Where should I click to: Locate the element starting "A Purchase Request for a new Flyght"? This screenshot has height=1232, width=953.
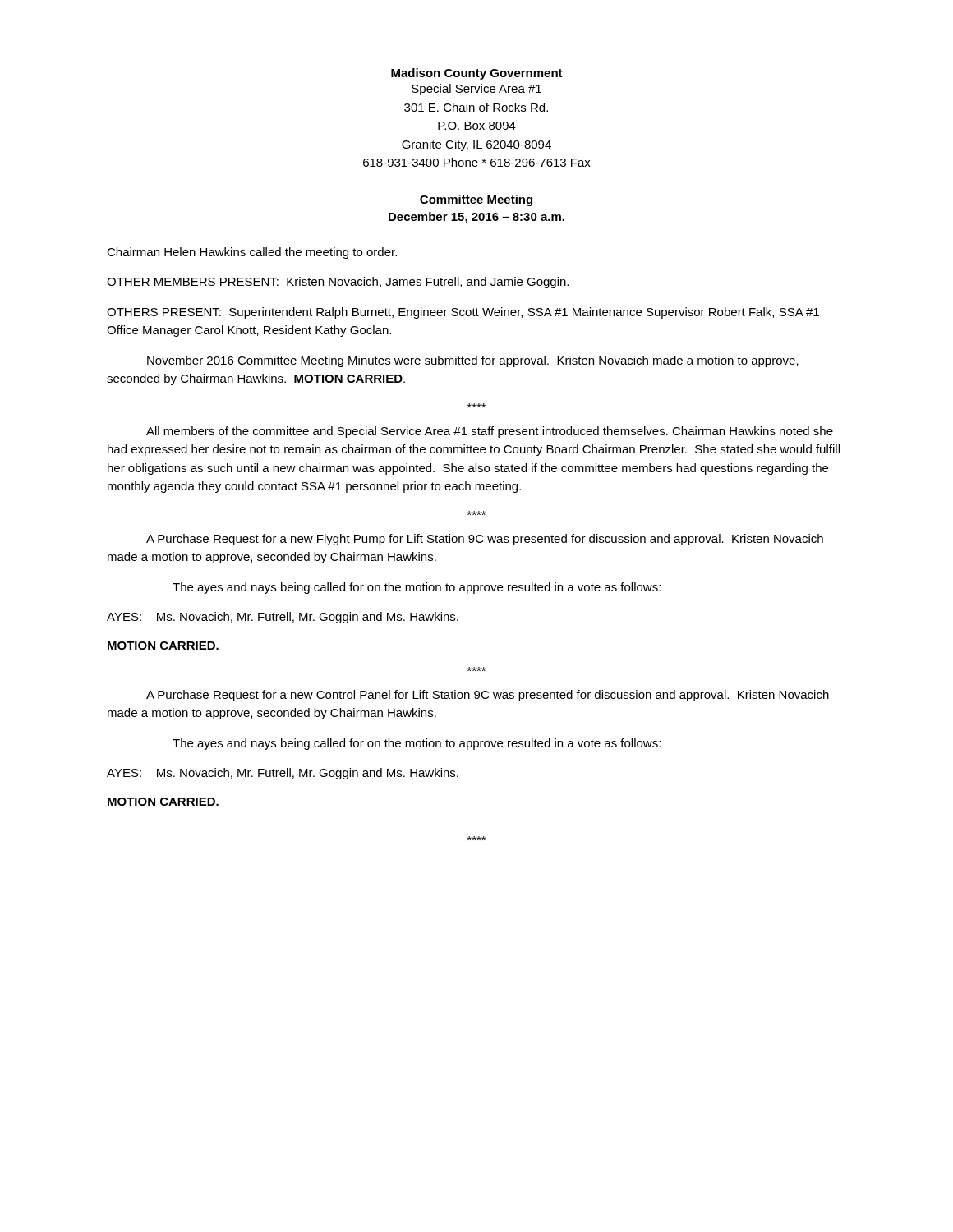click(465, 547)
